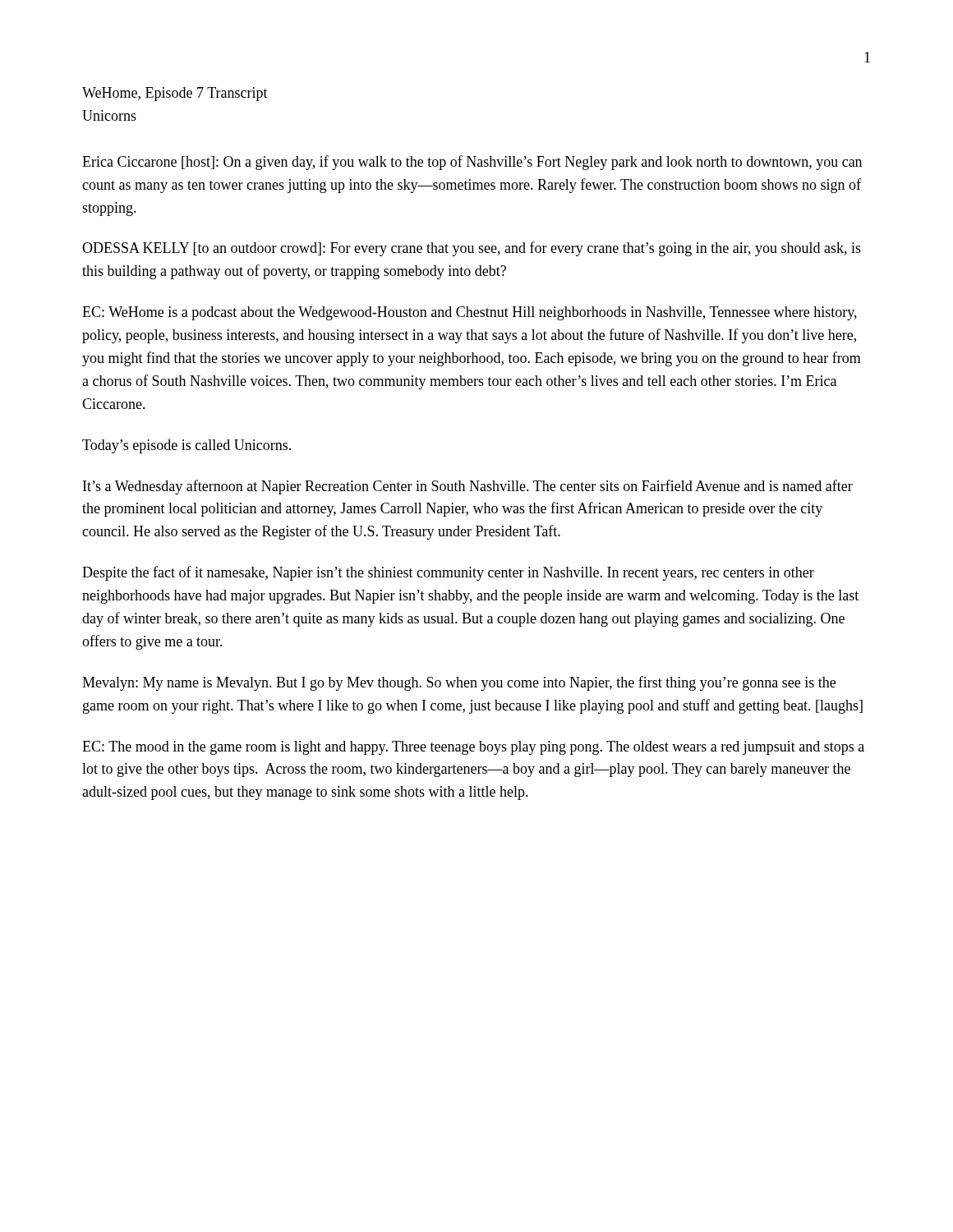This screenshot has height=1232, width=953.
Task: Point to the block beginning "EC: The mood in the"
Action: click(x=476, y=770)
